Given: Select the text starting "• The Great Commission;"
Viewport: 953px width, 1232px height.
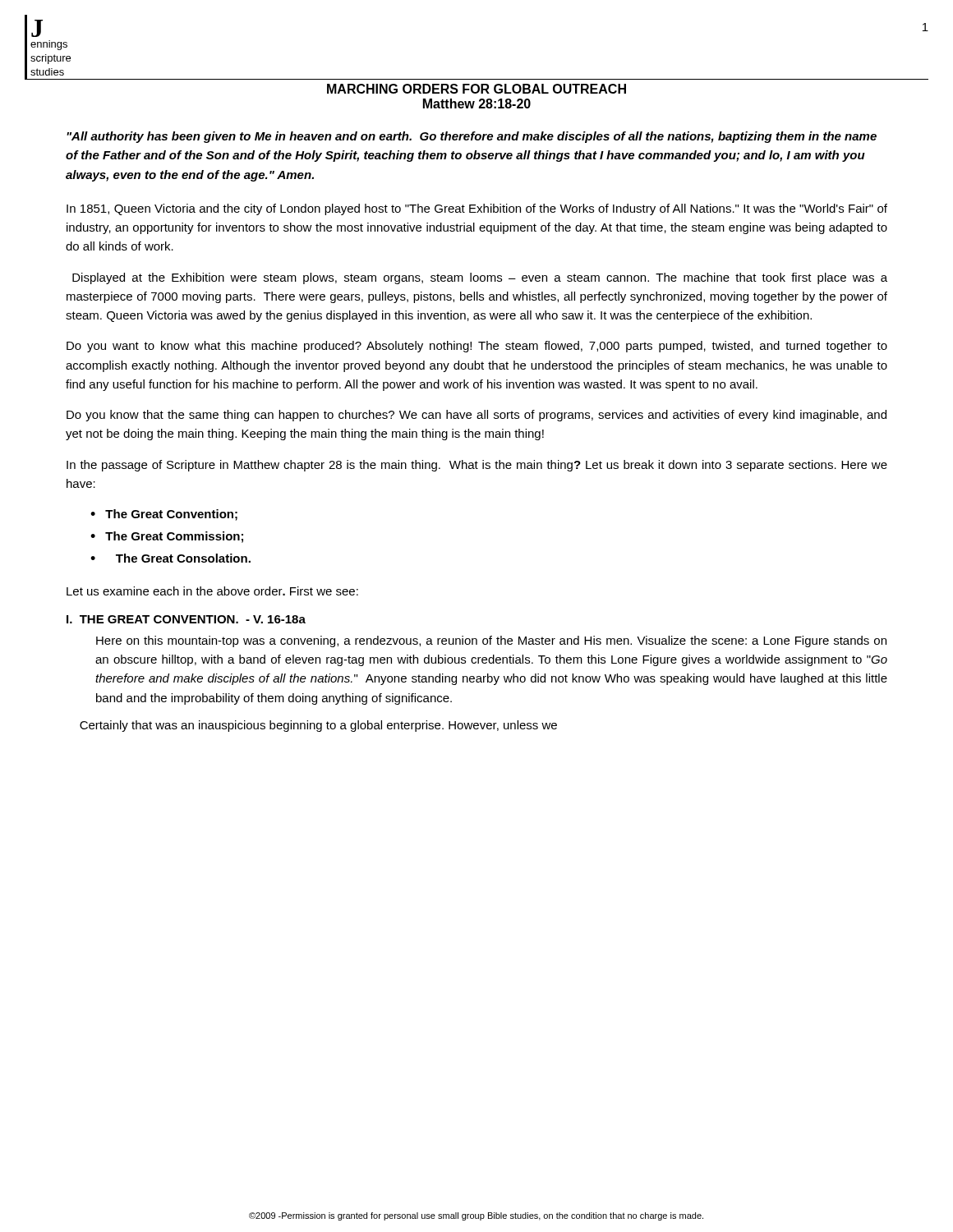Looking at the screenshot, I should (167, 537).
